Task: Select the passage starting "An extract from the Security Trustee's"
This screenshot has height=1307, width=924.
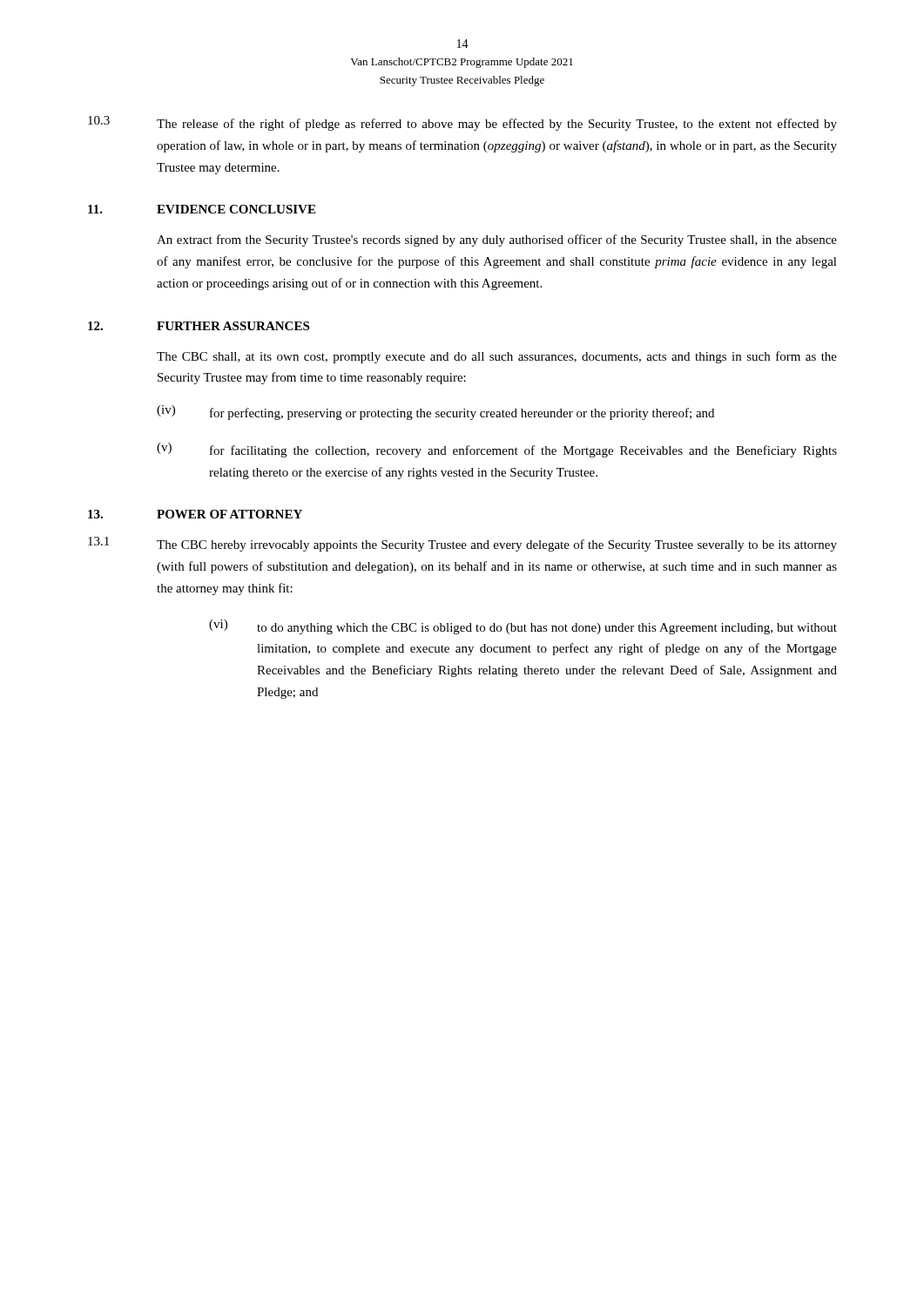Action: [x=497, y=261]
